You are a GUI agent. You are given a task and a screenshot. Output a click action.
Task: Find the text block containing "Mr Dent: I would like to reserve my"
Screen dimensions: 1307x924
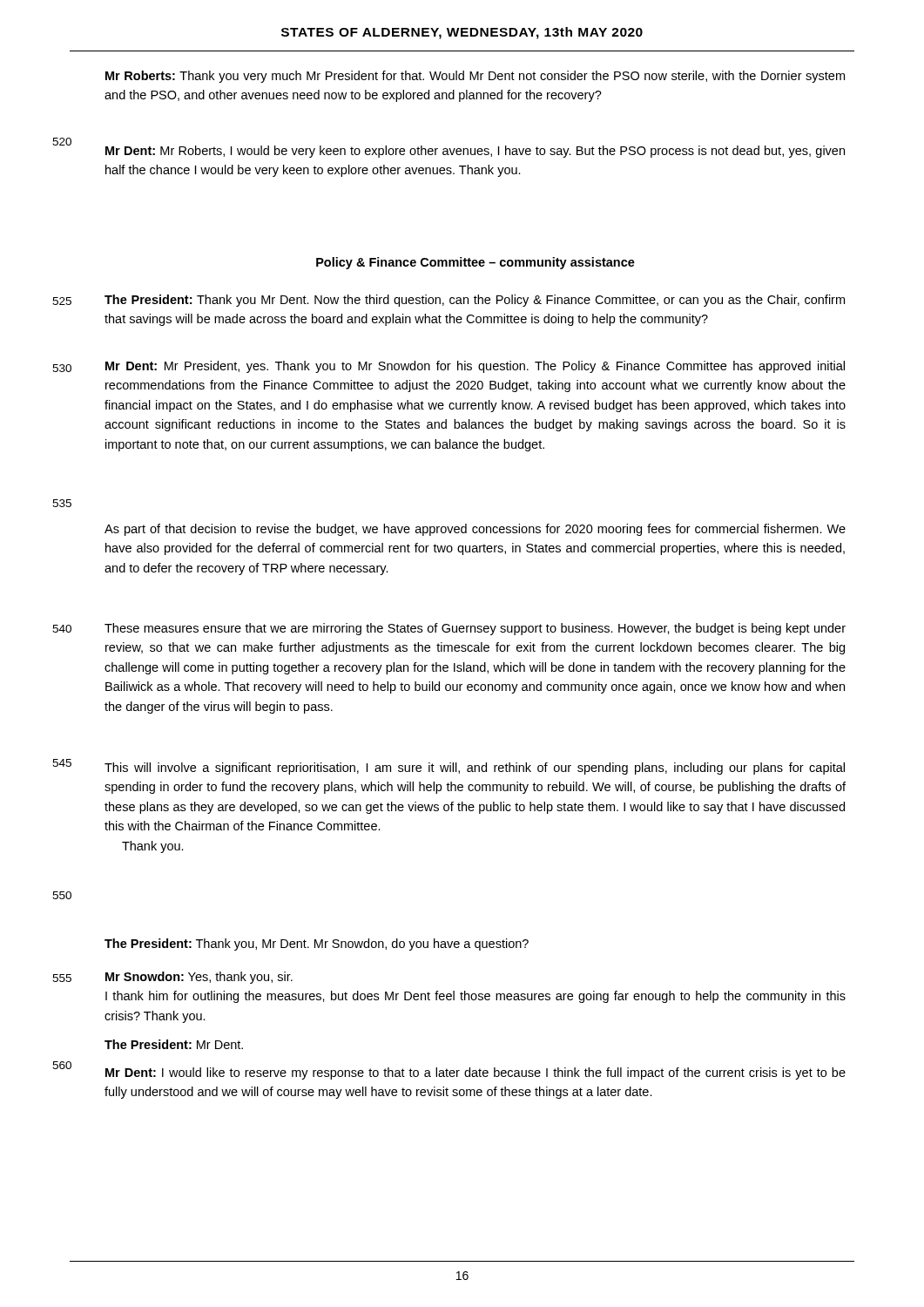[475, 1082]
